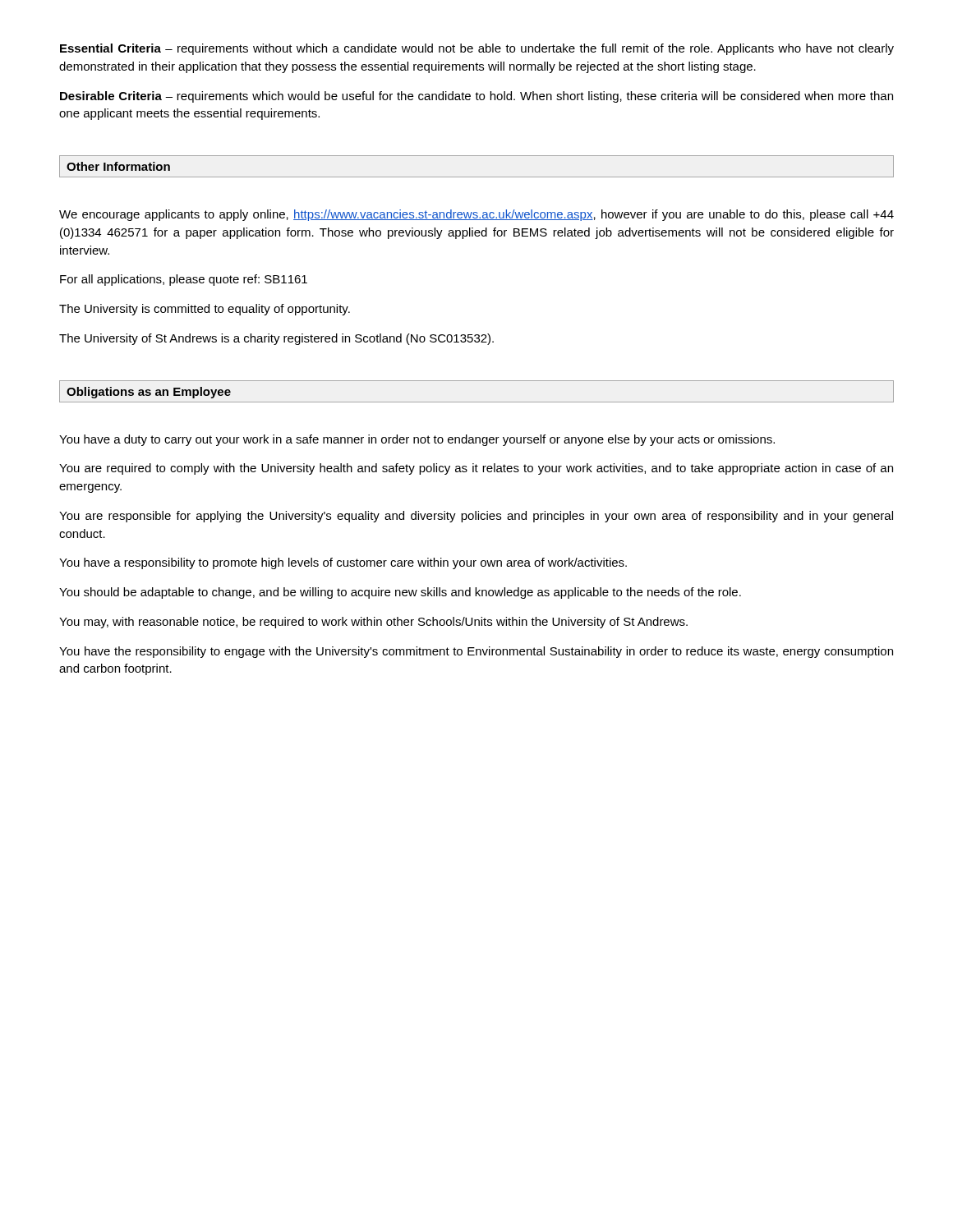
Task: Point to the text block starting "You are responsible for applying the University's equality"
Action: (476, 524)
